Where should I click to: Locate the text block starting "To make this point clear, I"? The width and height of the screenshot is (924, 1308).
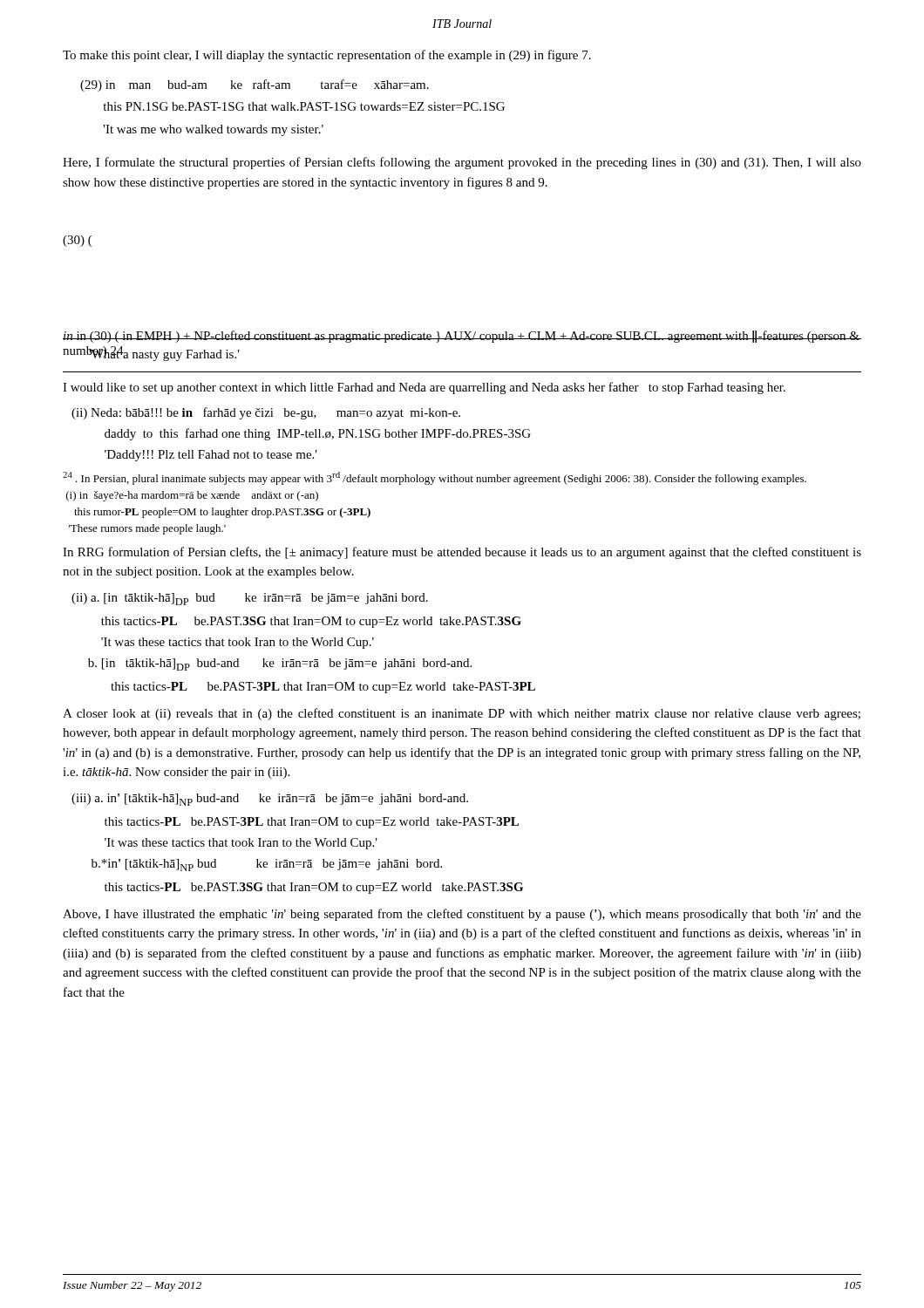(327, 55)
